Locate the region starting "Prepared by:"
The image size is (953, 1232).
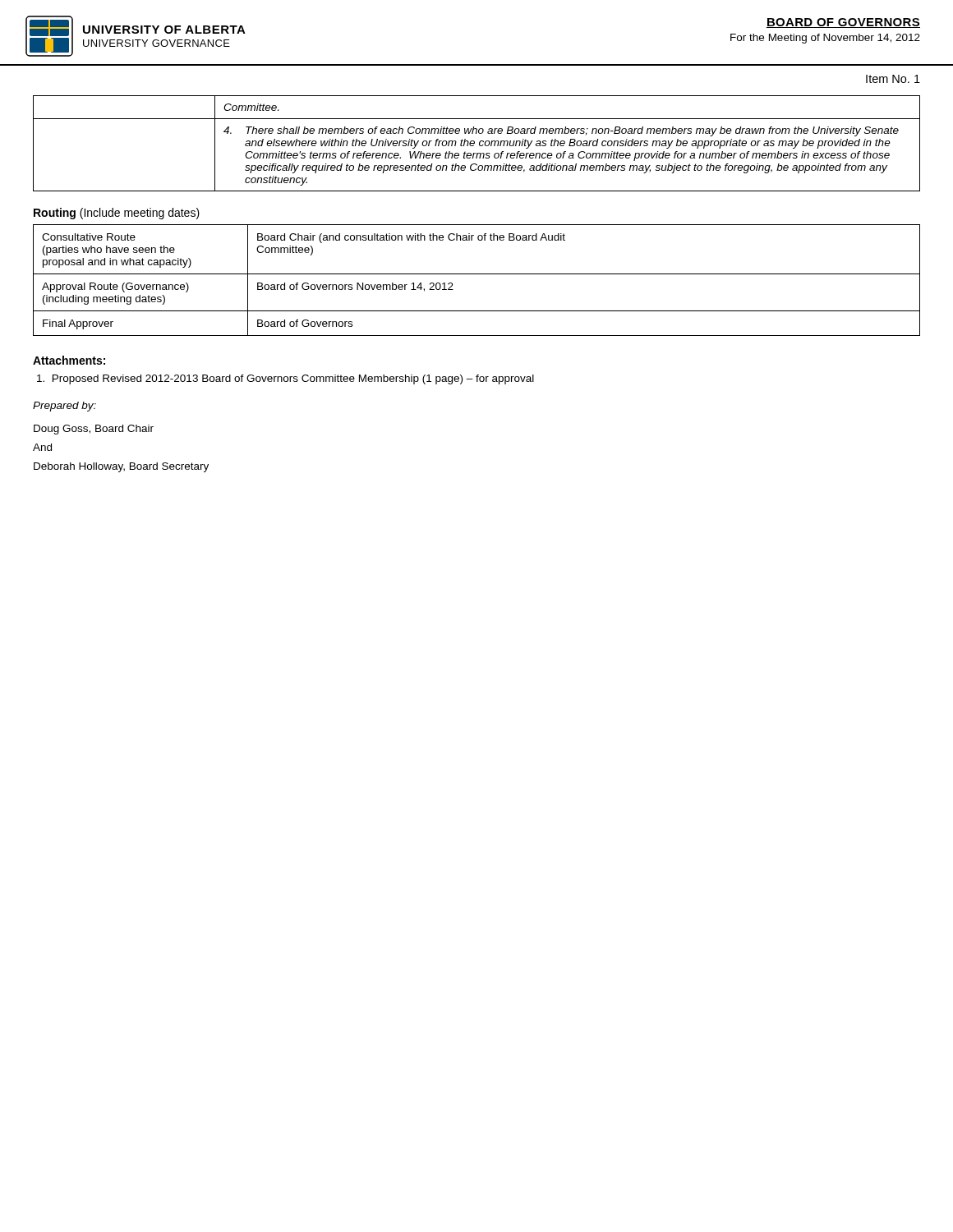pyautogui.click(x=65, y=405)
